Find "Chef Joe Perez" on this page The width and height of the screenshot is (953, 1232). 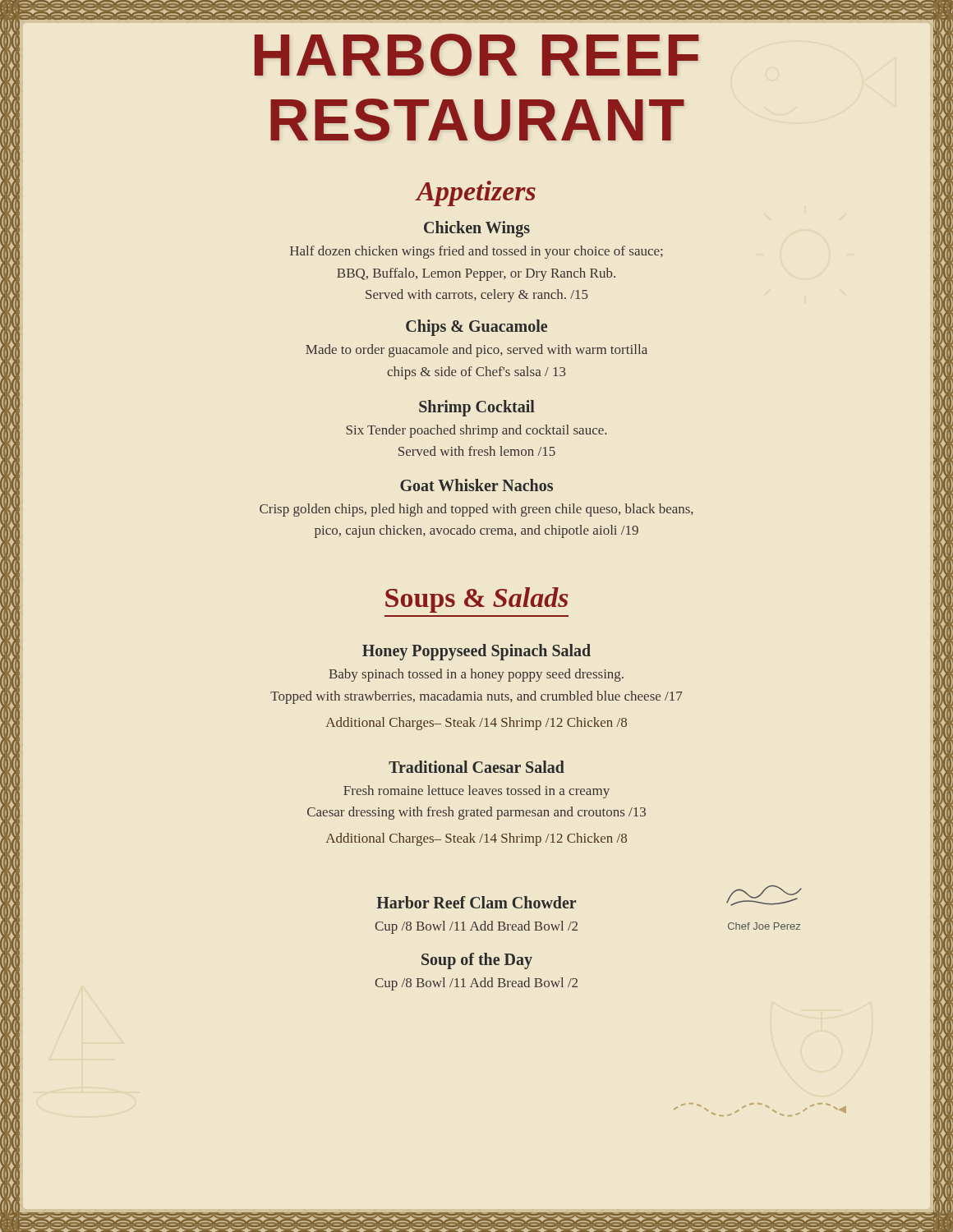tap(764, 903)
